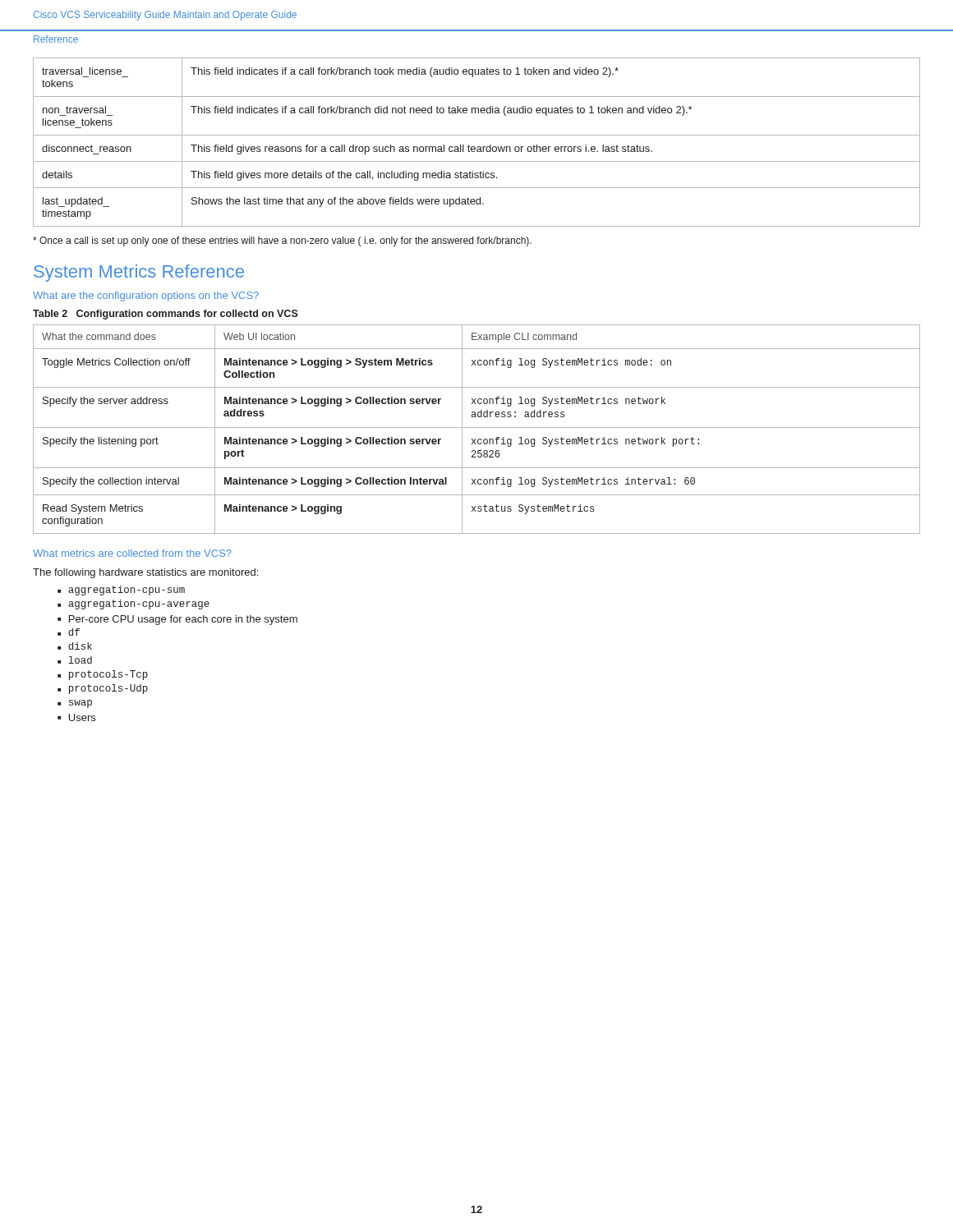
Task: Locate the table with the text "This field gives"
Action: 476,142
